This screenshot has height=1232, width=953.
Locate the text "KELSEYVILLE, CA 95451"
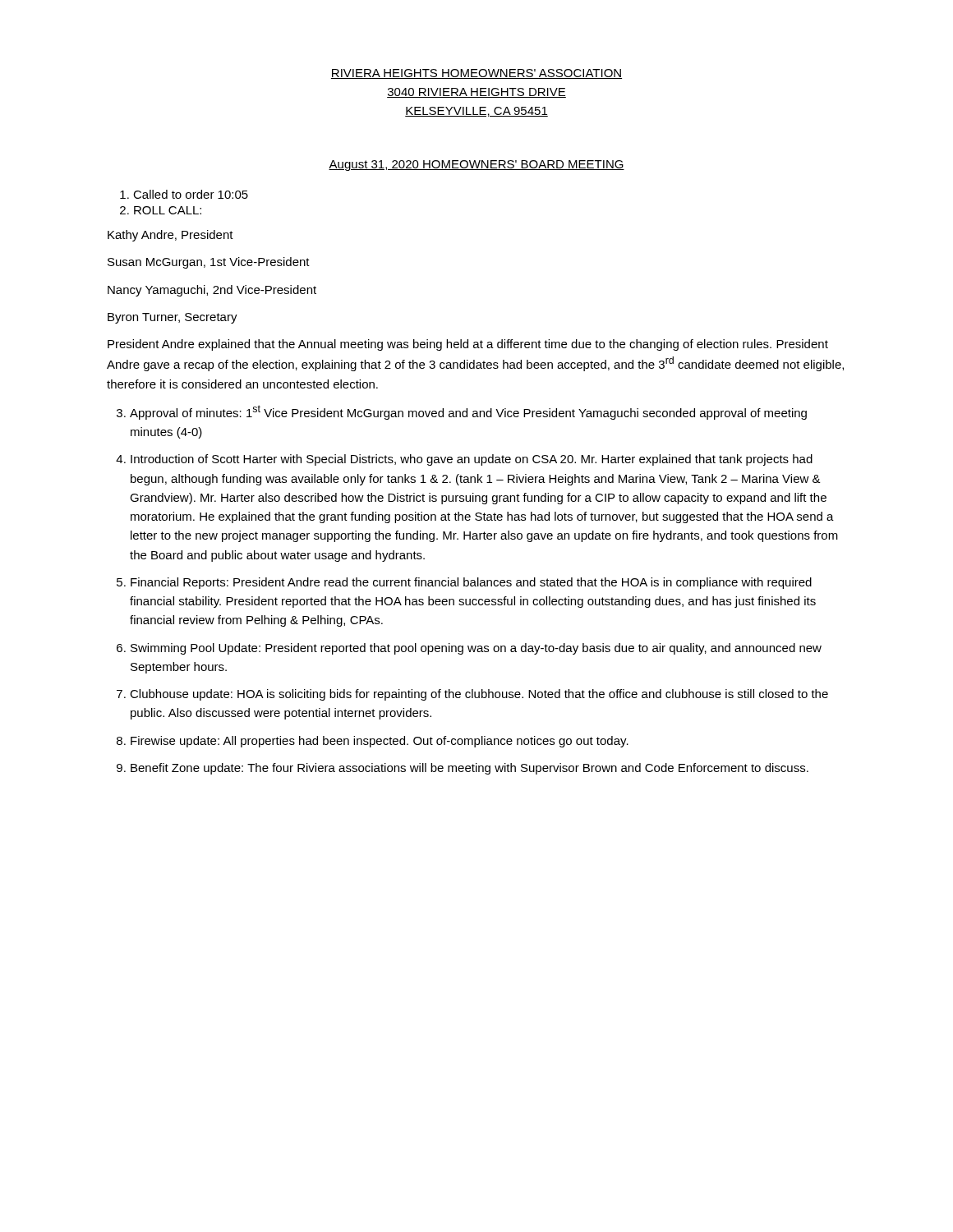coord(476,110)
